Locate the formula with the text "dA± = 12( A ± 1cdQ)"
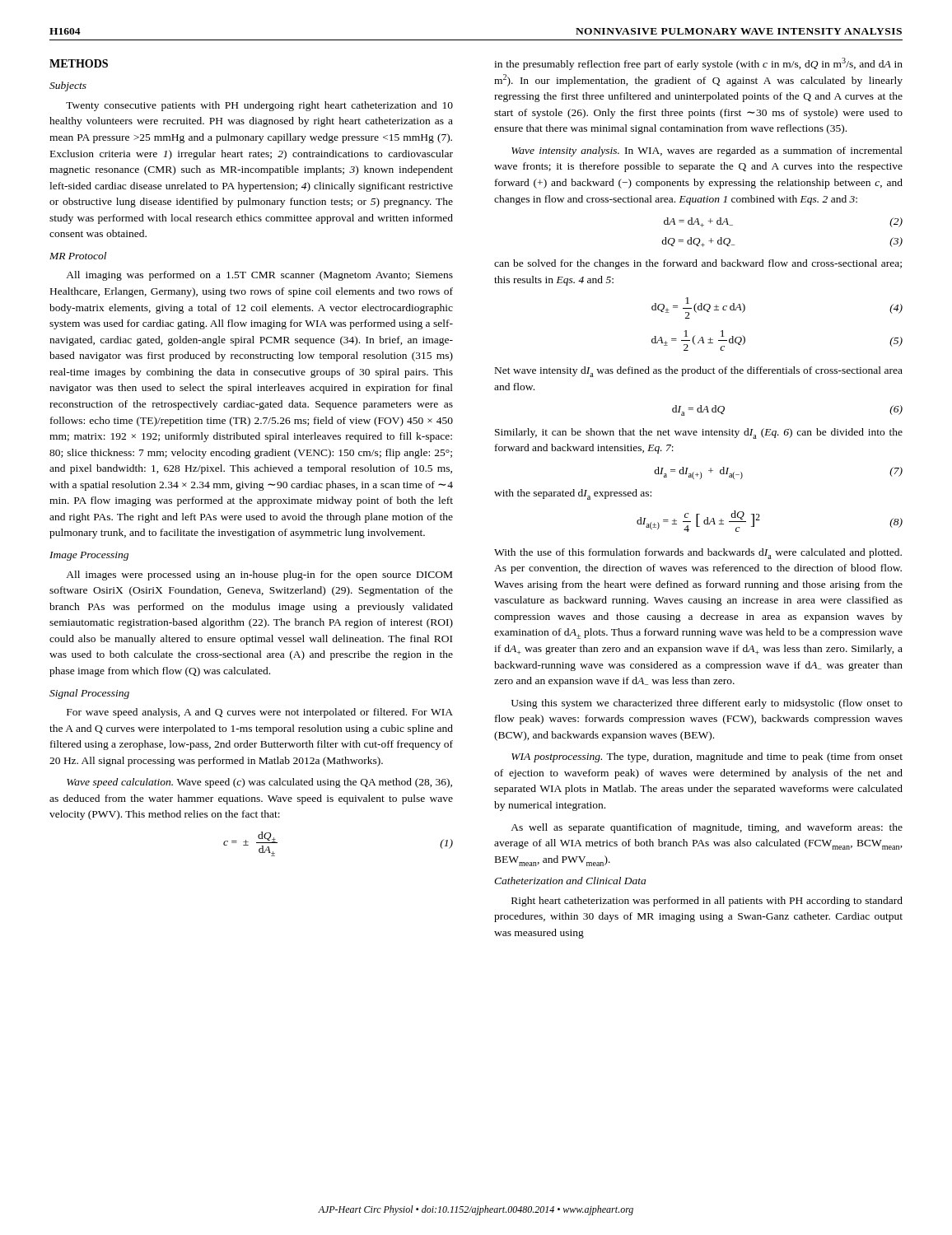 (x=693, y=340)
